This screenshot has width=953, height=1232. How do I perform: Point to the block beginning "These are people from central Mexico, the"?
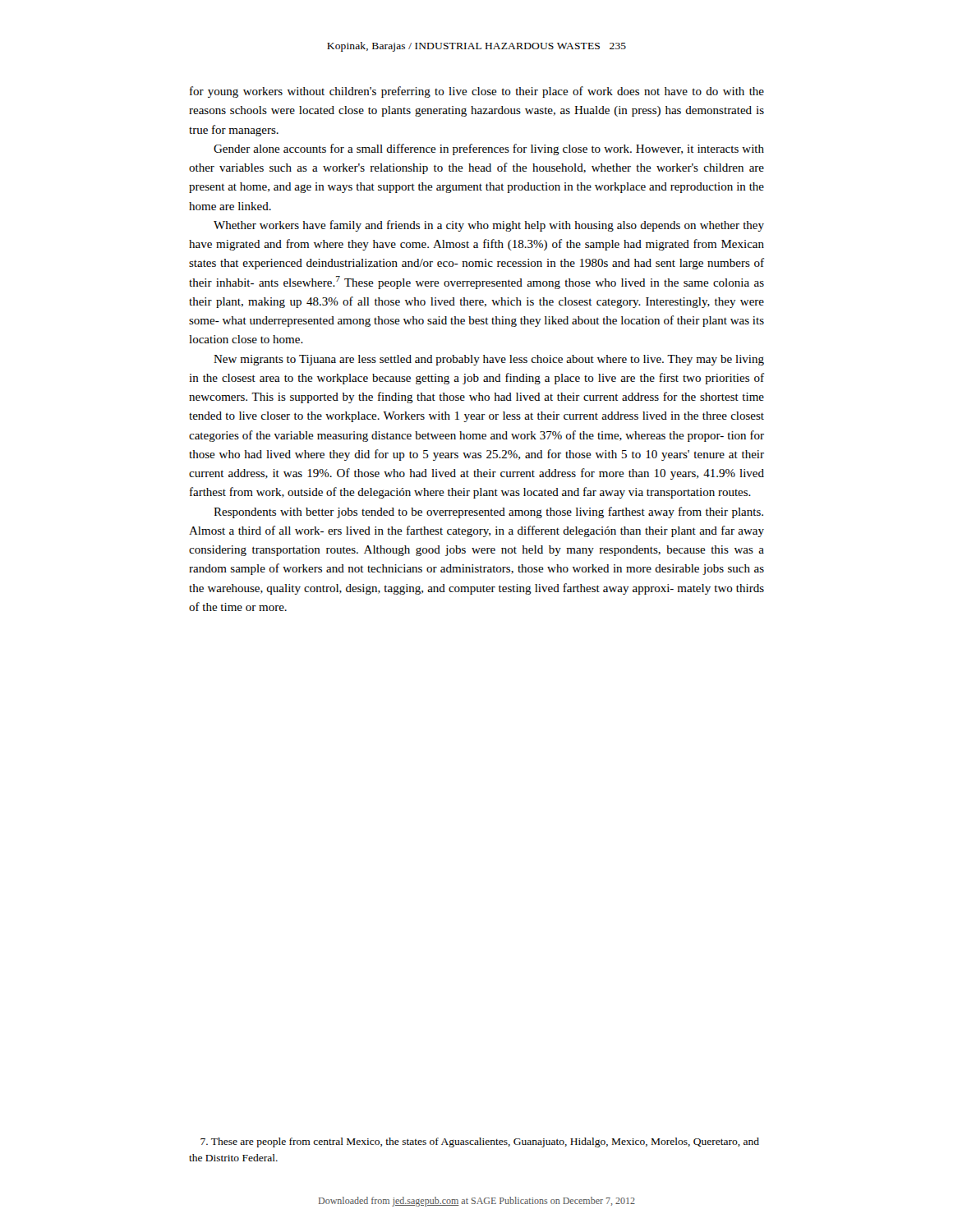click(474, 1149)
